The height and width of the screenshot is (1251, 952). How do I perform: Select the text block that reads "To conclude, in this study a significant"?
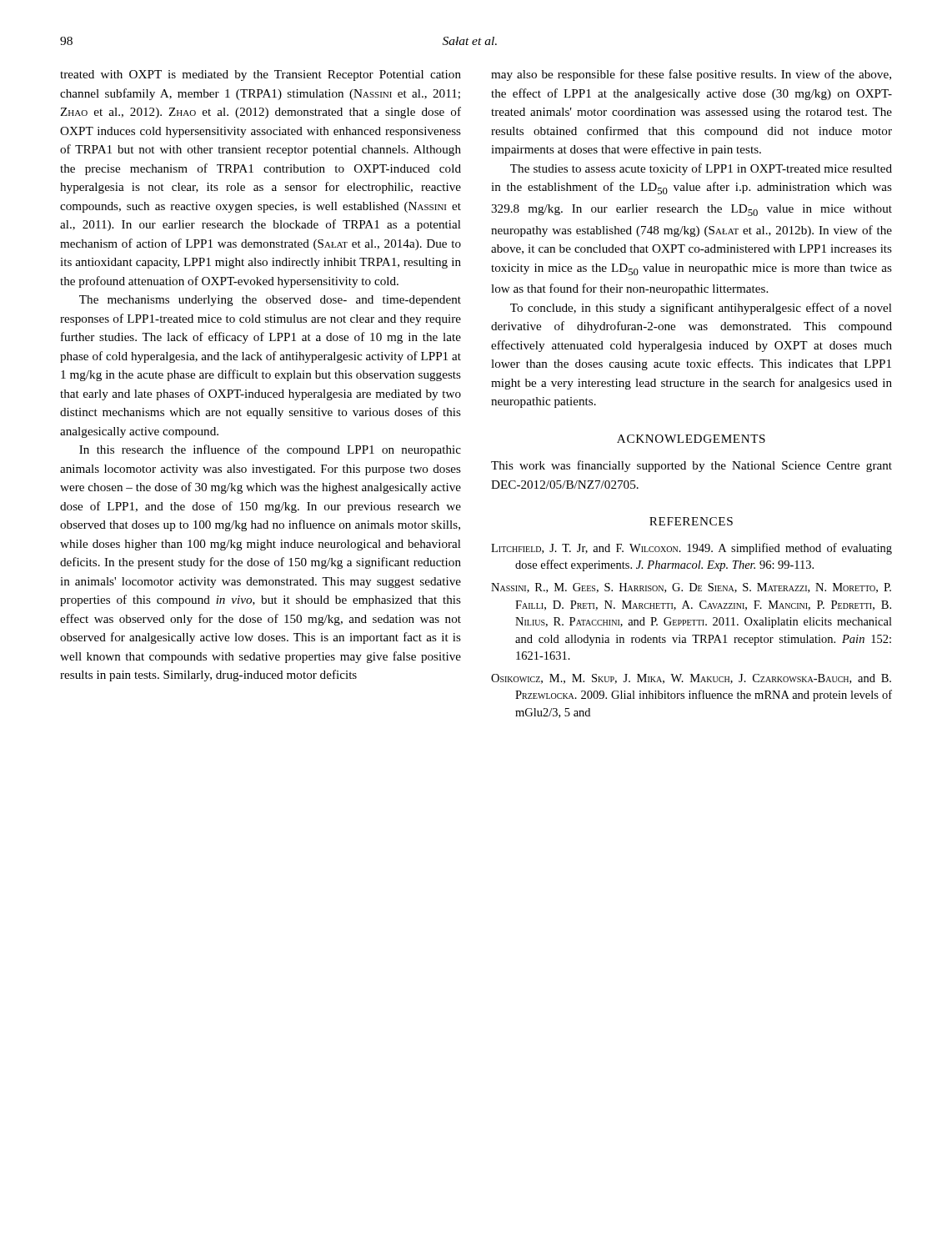tap(692, 355)
